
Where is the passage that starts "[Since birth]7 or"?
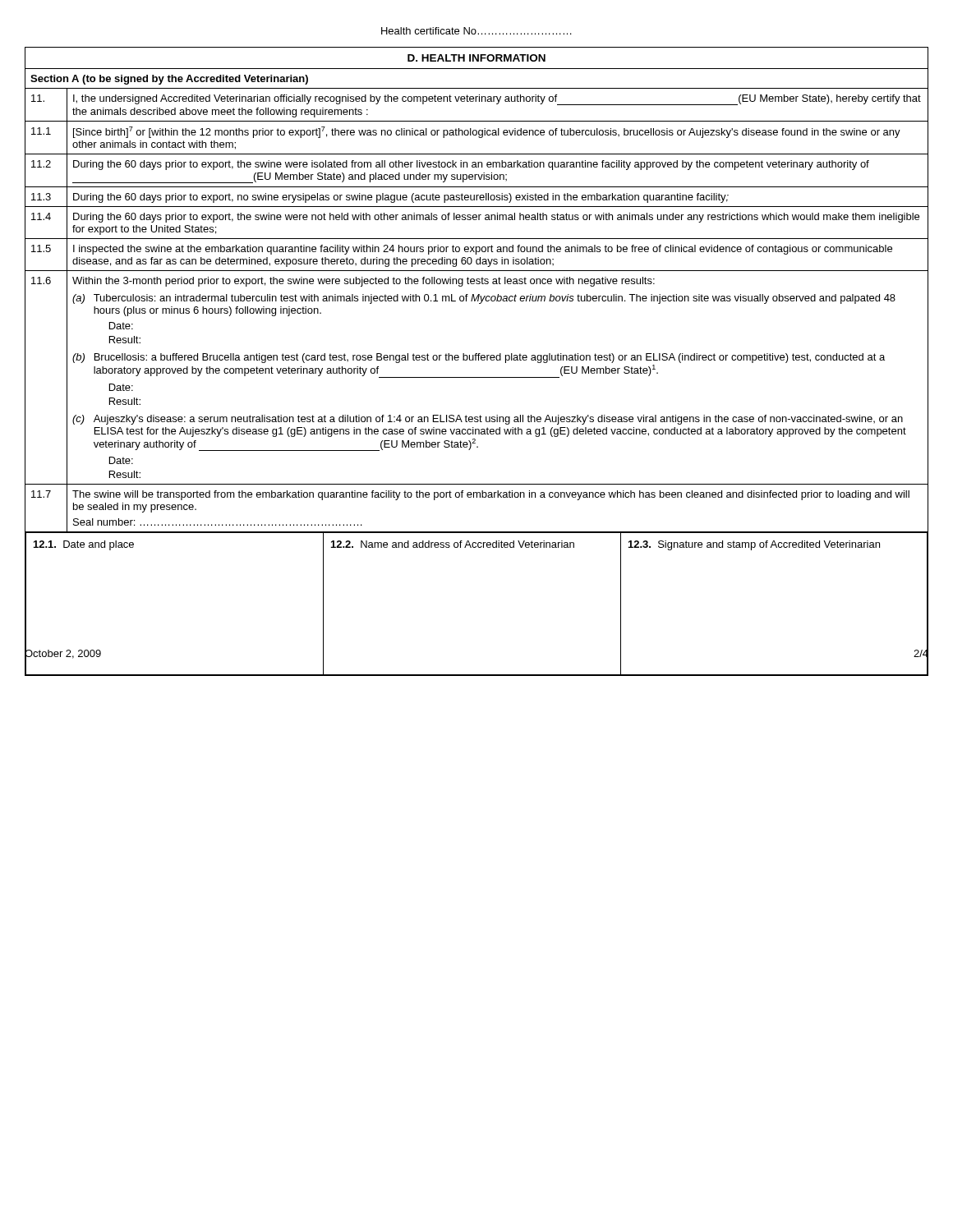point(486,138)
